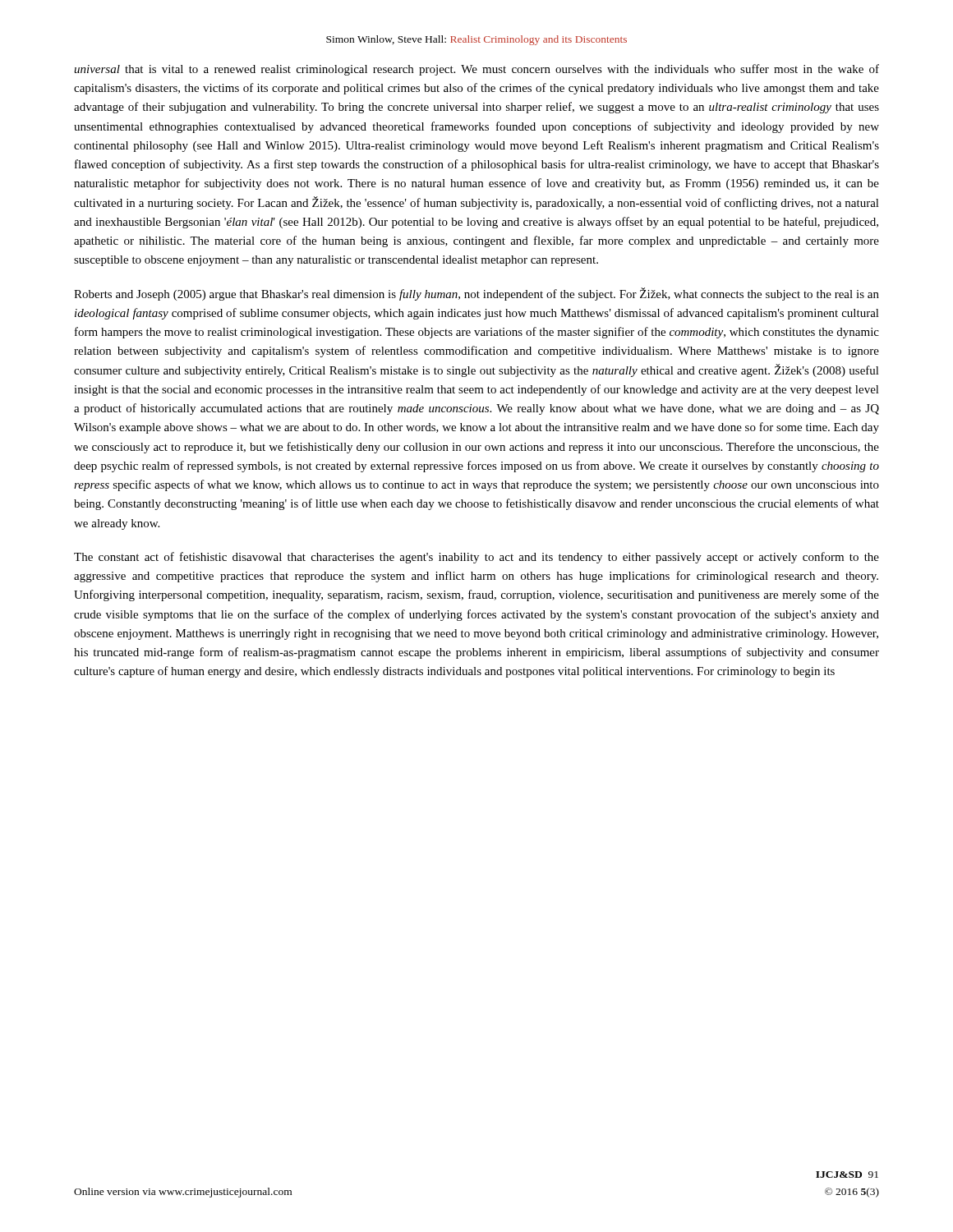Select the block starting "universal that is vital to"
Image resolution: width=953 pixels, height=1232 pixels.
pyautogui.click(x=476, y=164)
